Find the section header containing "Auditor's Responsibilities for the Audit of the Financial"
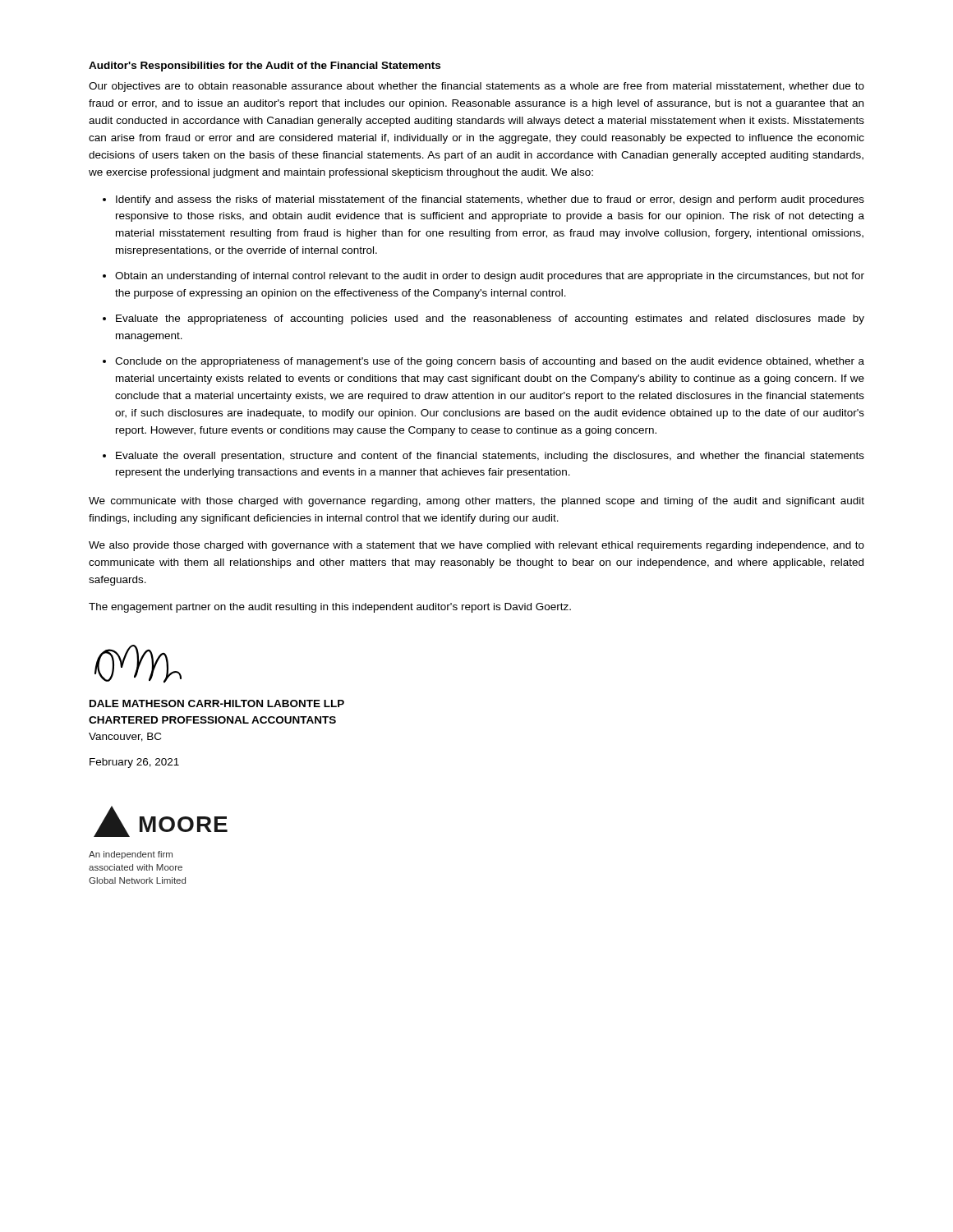Screen dimensions: 1232x953 (265, 65)
